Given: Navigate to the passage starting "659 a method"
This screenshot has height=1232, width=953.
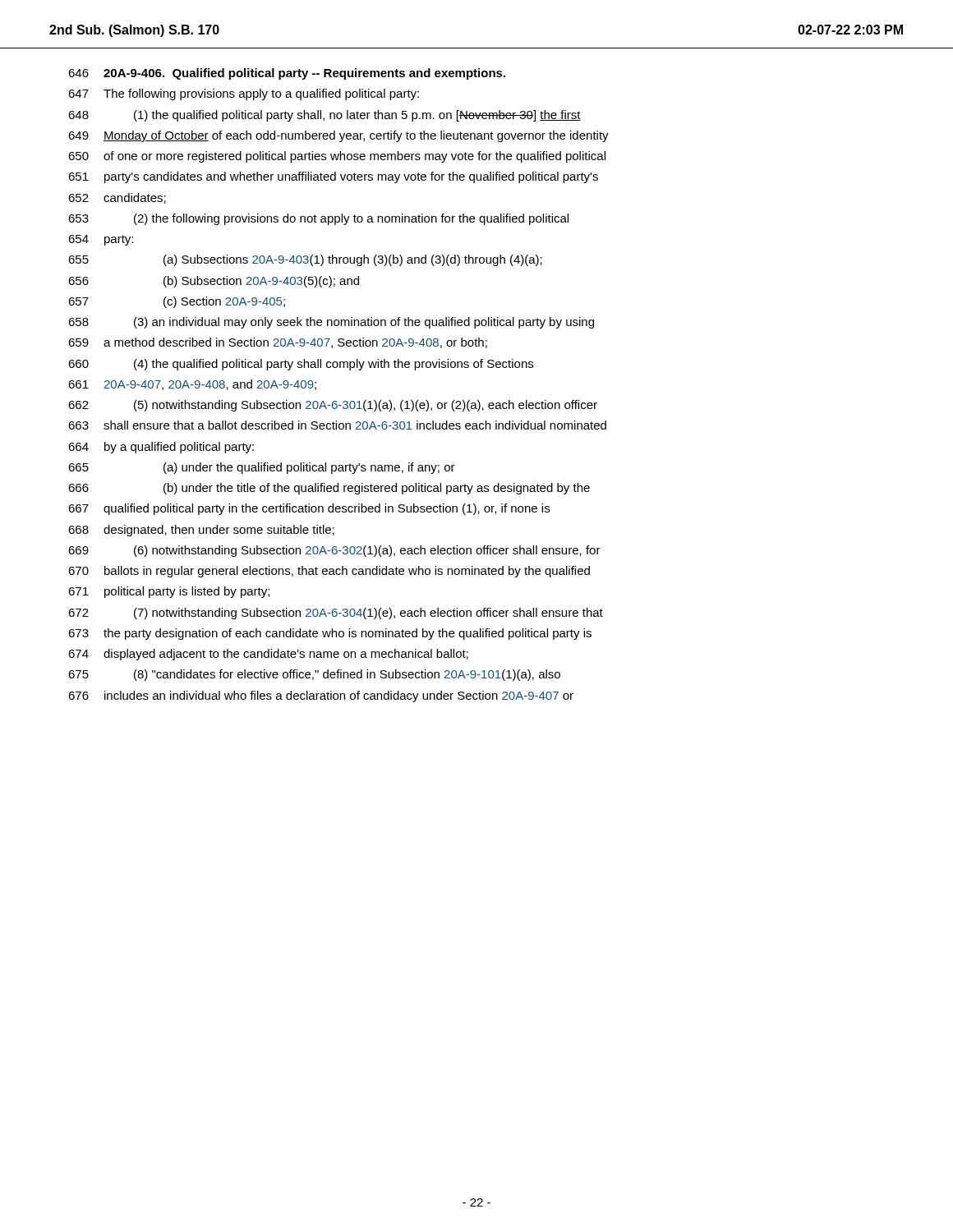Looking at the screenshot, I should pyautogui.click(x=476, y=342).
